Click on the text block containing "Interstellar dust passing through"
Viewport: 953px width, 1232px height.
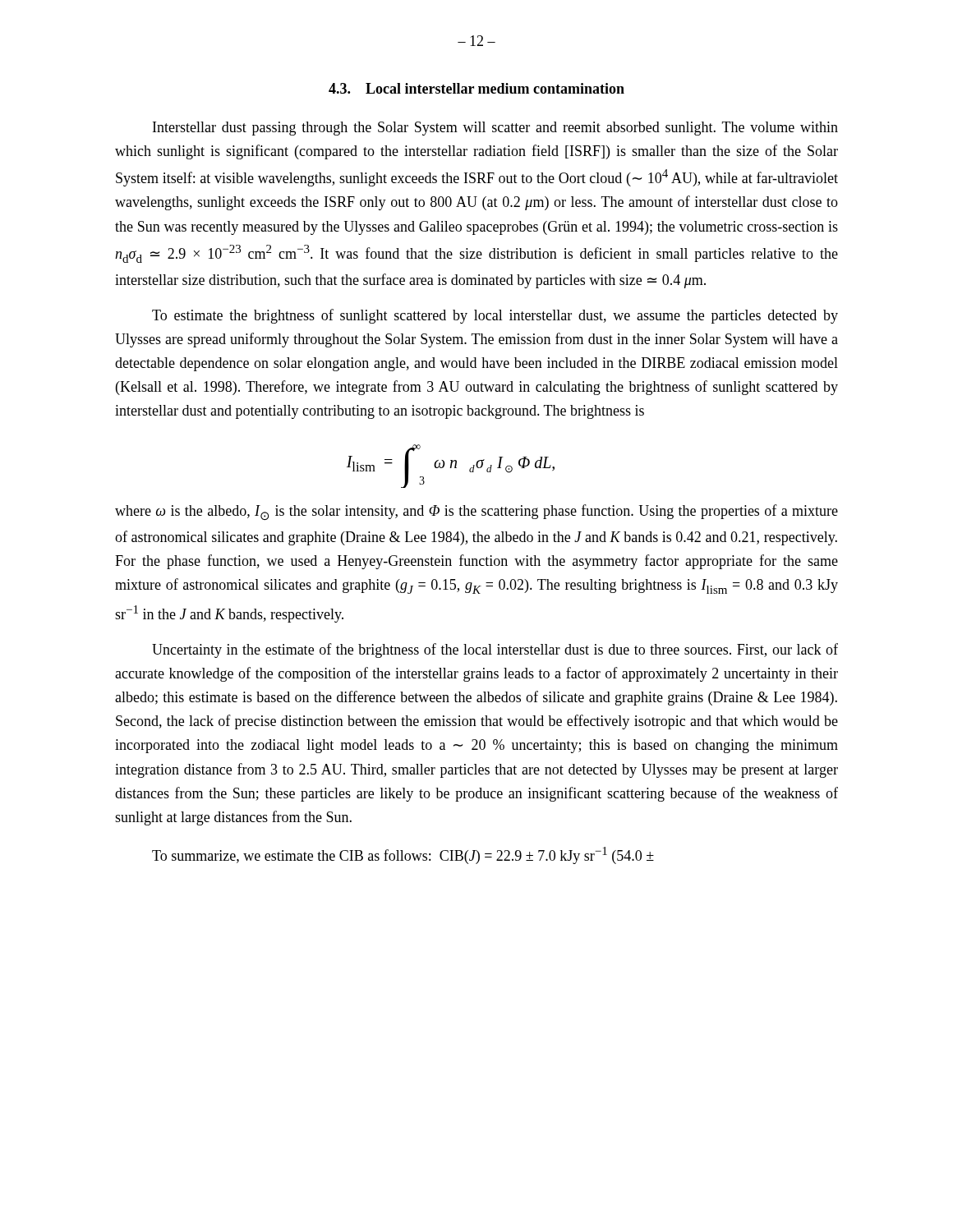point(476,204)
